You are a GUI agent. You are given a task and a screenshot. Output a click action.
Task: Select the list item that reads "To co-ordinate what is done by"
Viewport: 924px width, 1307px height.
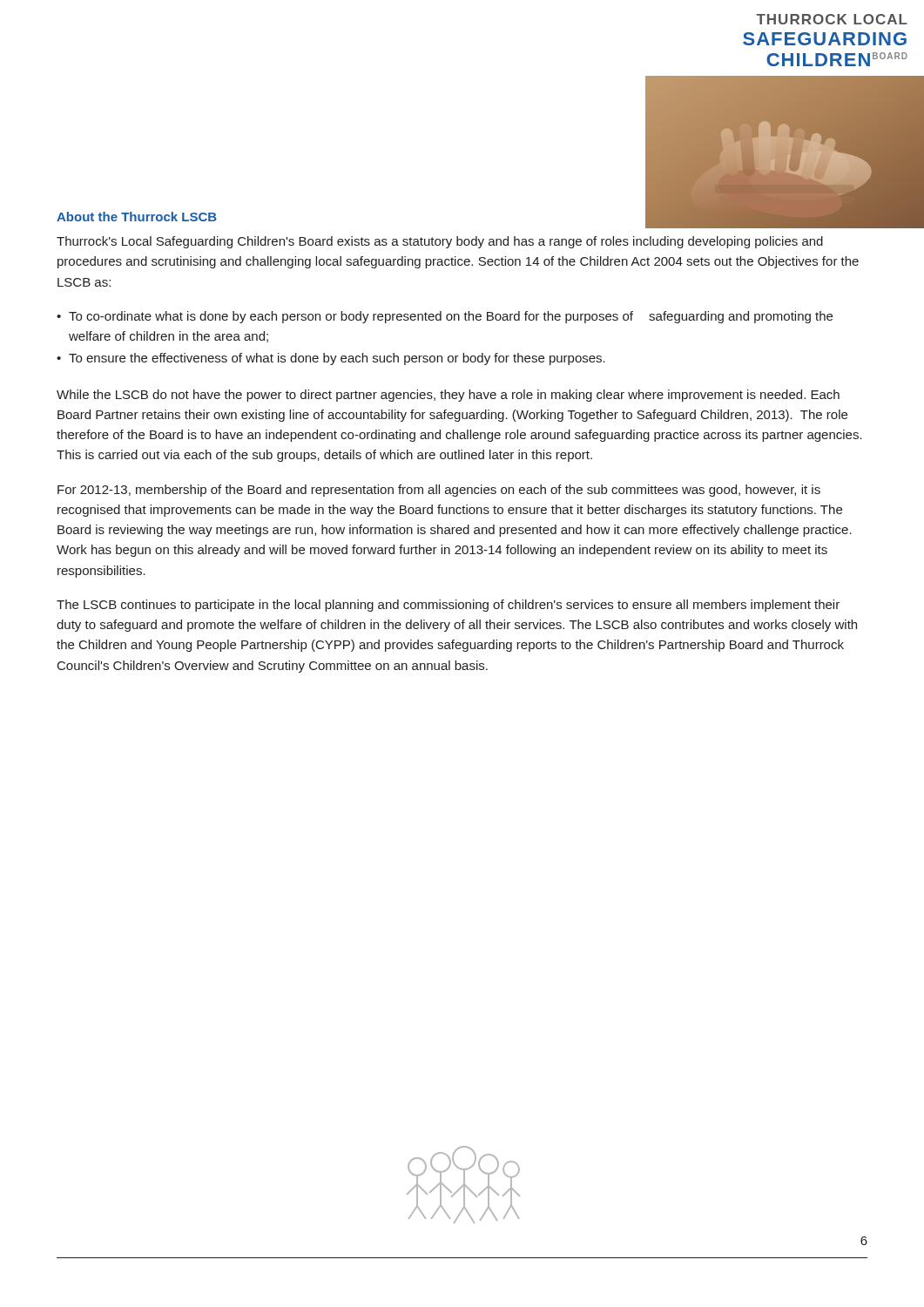pos(451,326)
